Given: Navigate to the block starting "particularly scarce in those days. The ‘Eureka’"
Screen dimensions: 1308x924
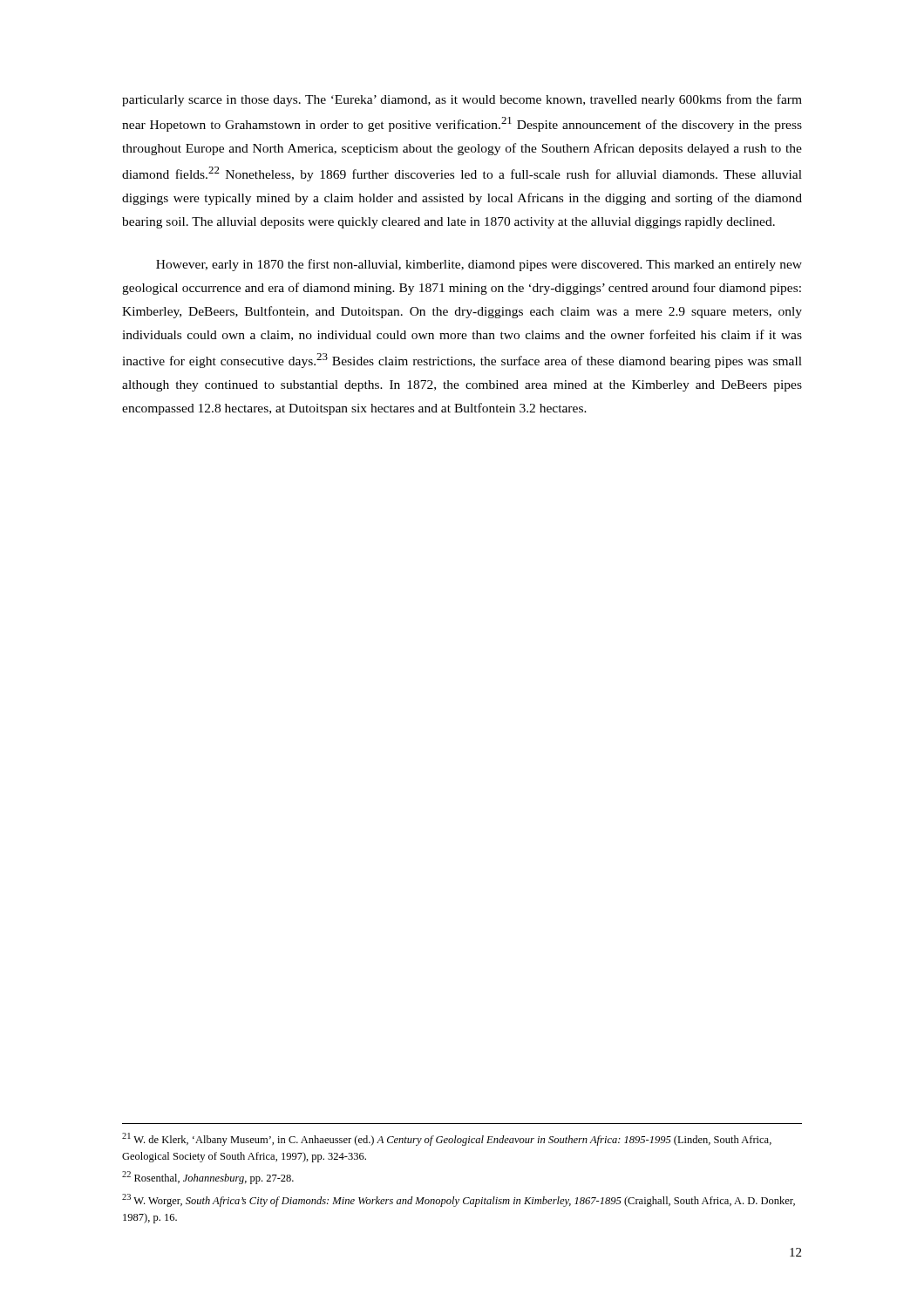Looking at the screenshot, I should point(462,160).
